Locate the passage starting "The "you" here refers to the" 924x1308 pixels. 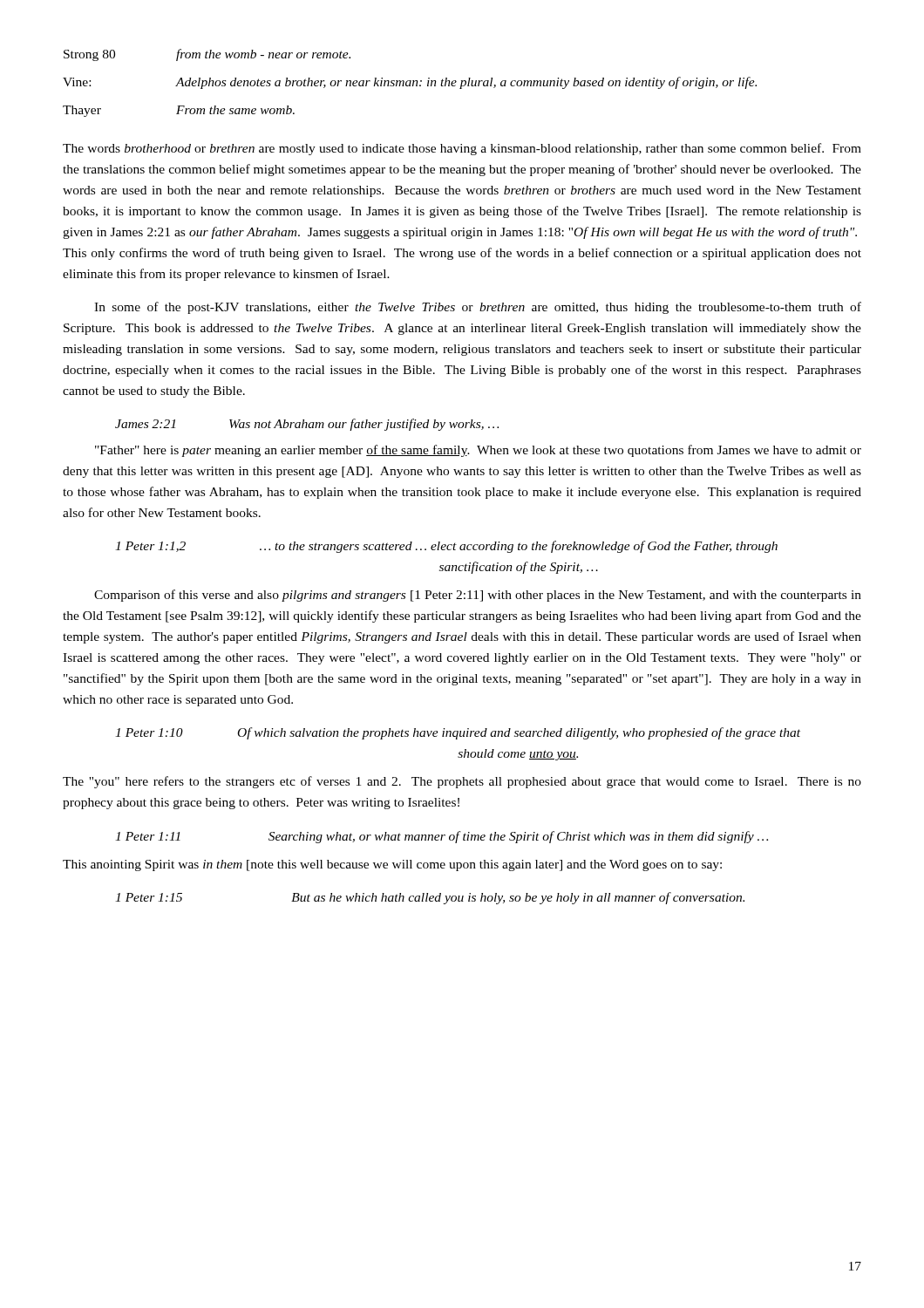tap(462, 792)
